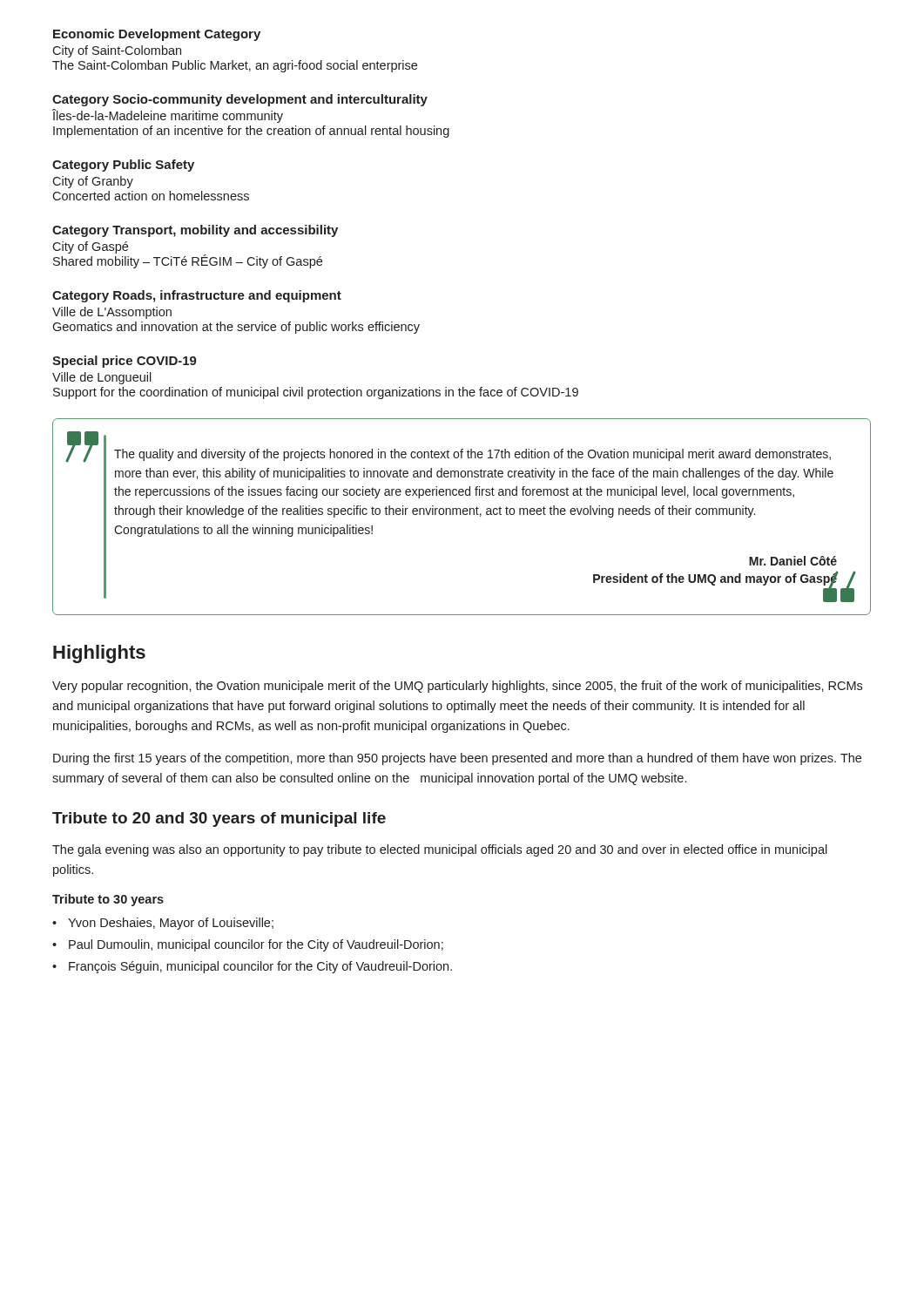The height and width of the screenshot is (1307, 924).
Task: Select the passage starting "Category Public Safety City of"
Action: (123, 166)
